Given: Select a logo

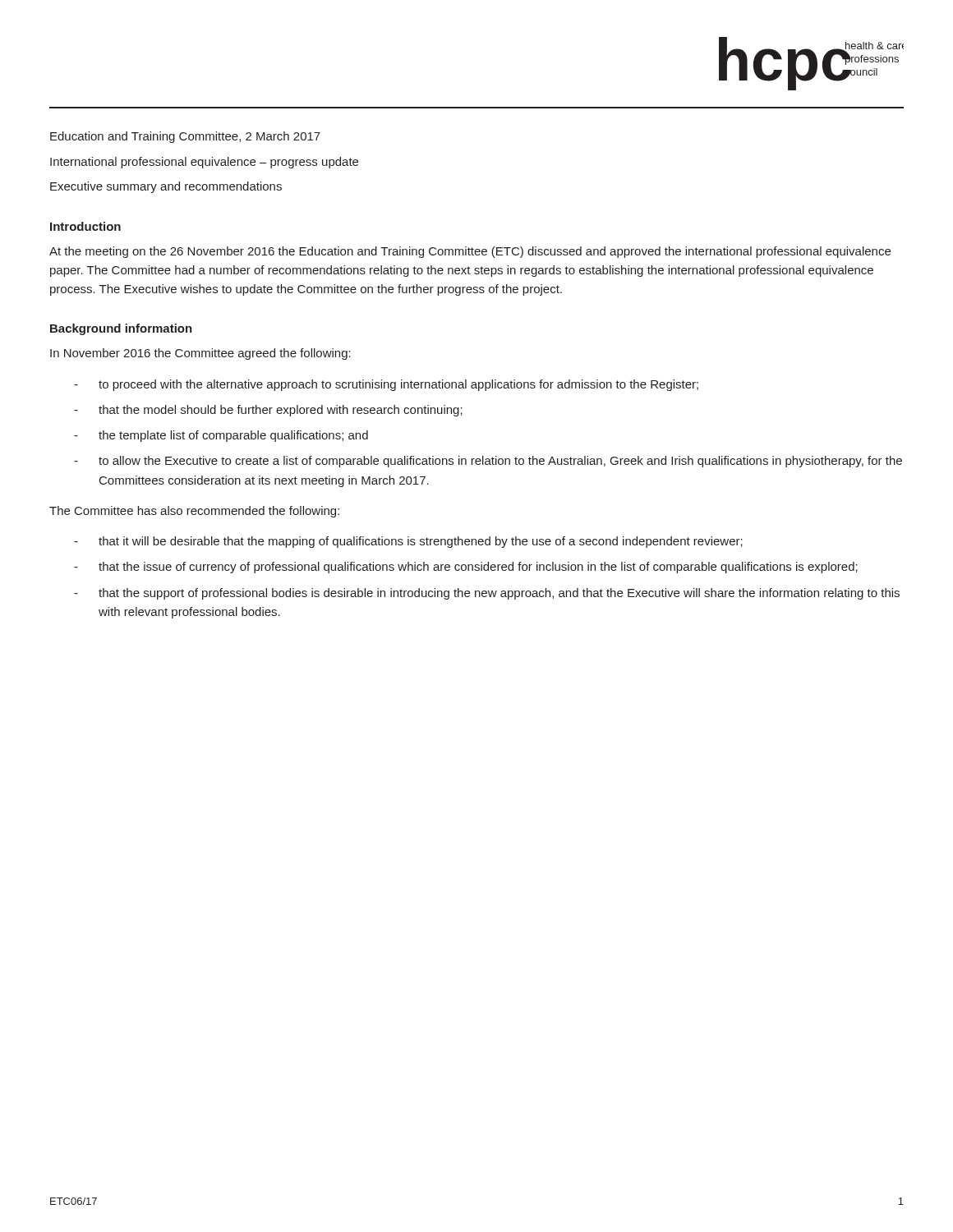Looking at the screenshot, I should point(809,59).
